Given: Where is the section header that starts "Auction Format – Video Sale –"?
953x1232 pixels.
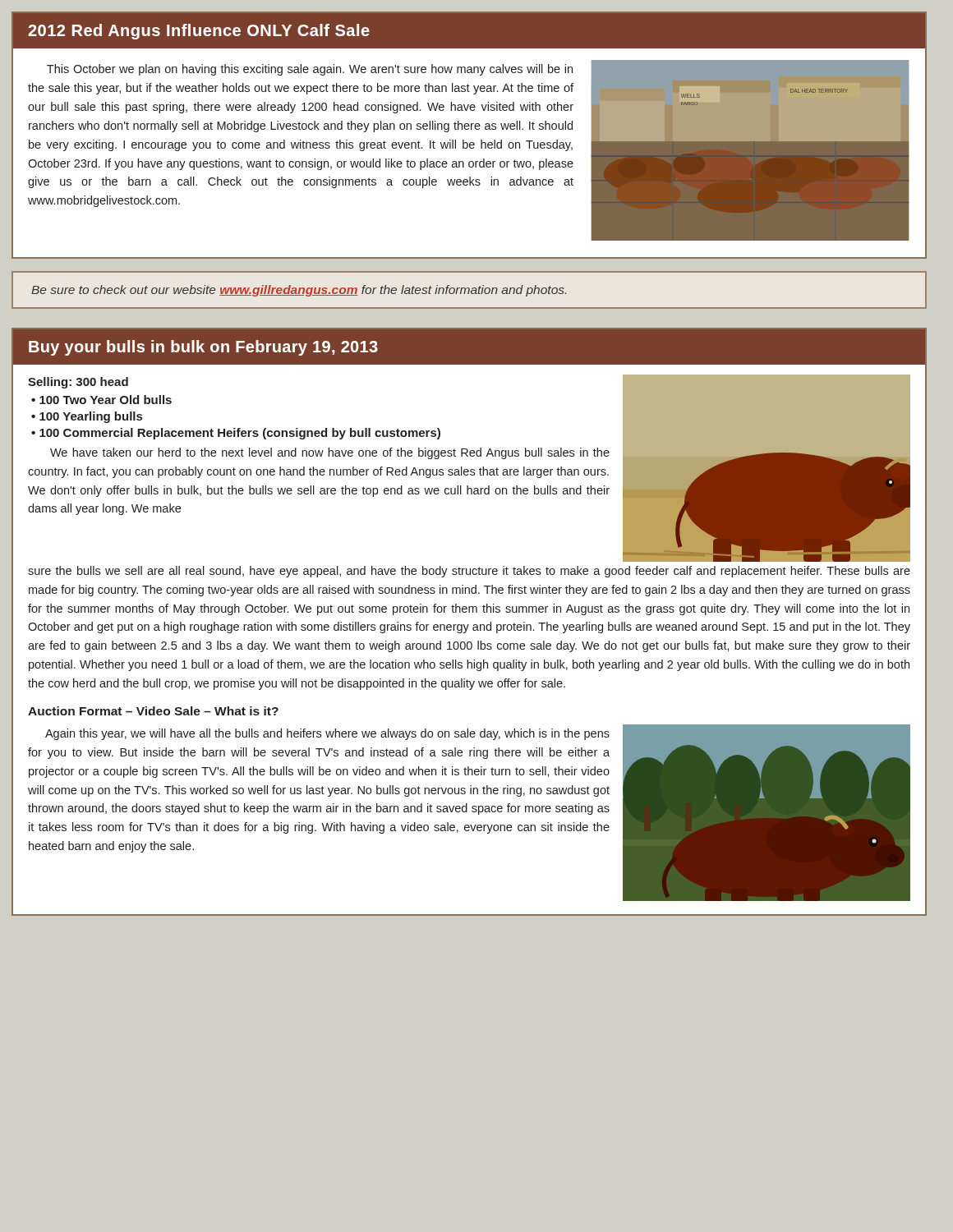Looking at the screenshot, I should click(153, 711).
